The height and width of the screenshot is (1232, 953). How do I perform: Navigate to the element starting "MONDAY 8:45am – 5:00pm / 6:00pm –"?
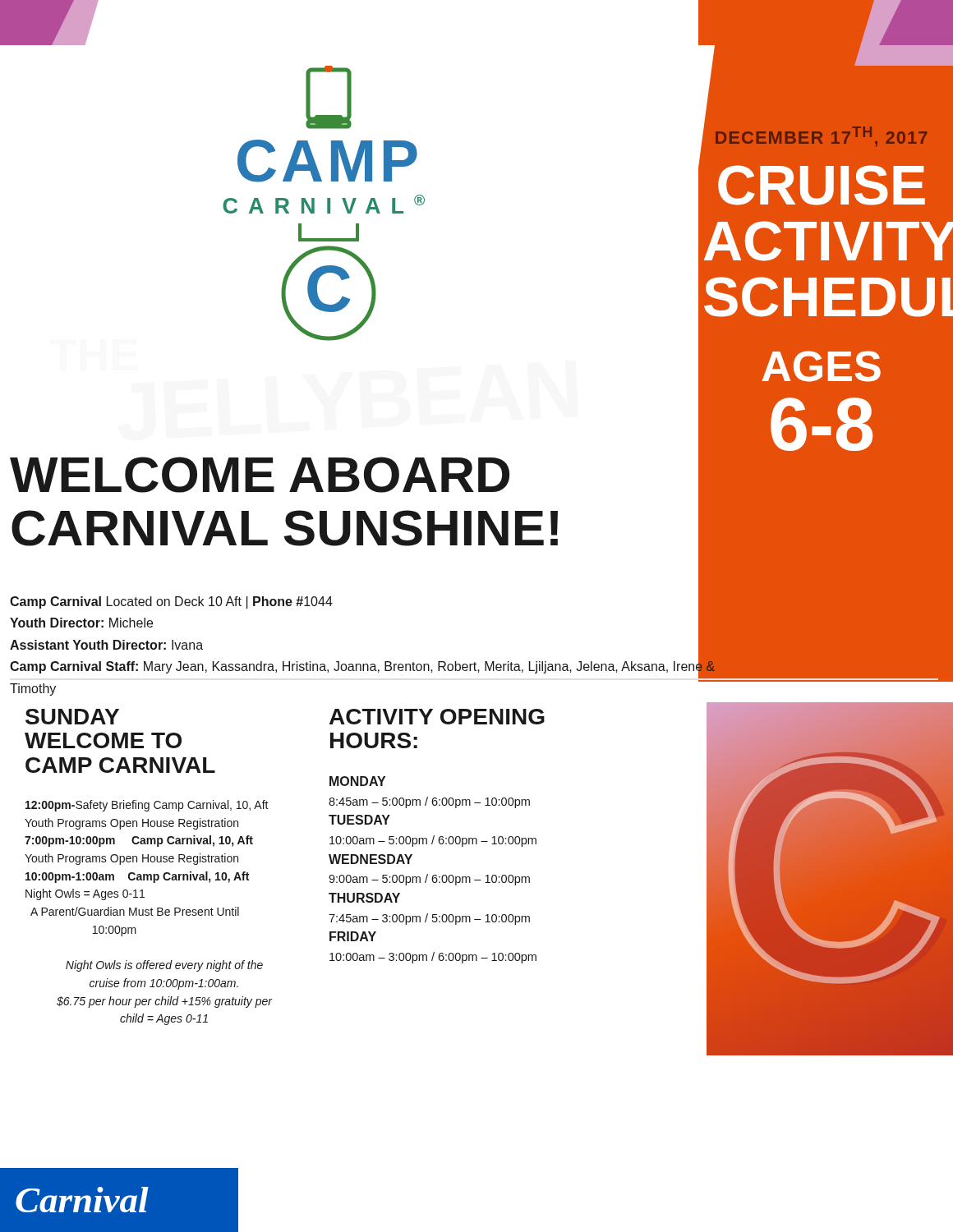click(433, 869)
